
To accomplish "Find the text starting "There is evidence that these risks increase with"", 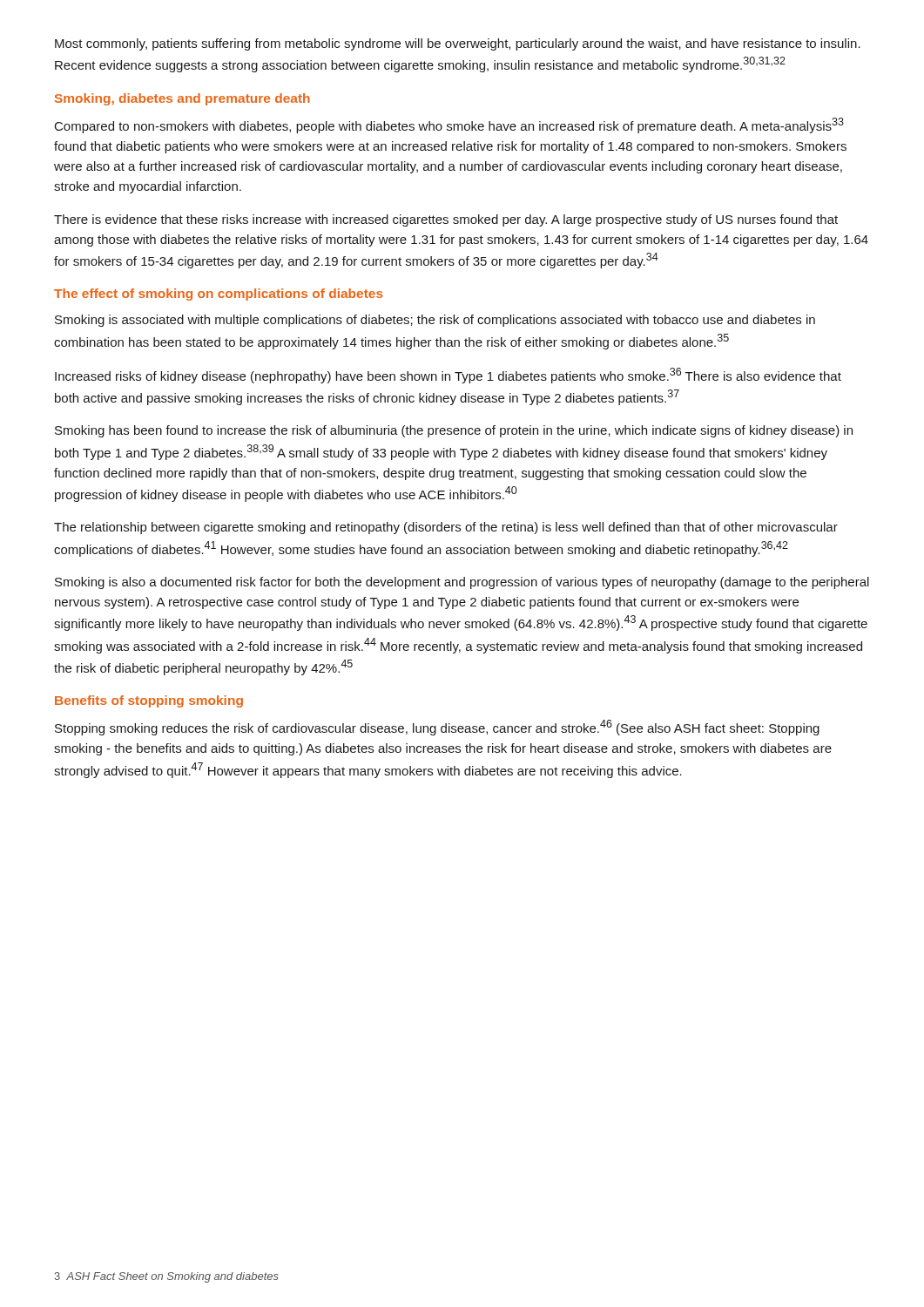I will tap(462, 240).
